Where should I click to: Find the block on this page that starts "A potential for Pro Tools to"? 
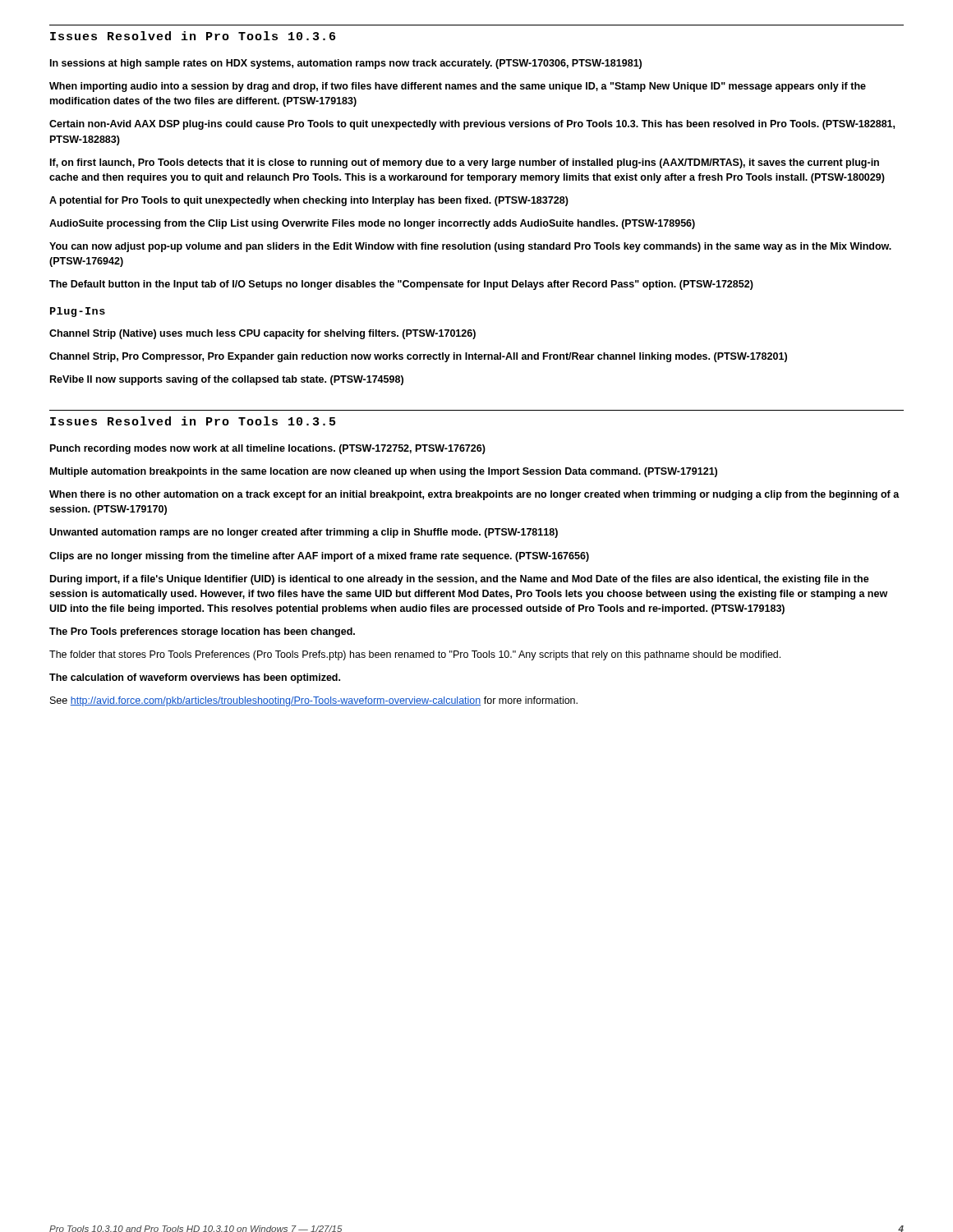click(x=476, y=200)
